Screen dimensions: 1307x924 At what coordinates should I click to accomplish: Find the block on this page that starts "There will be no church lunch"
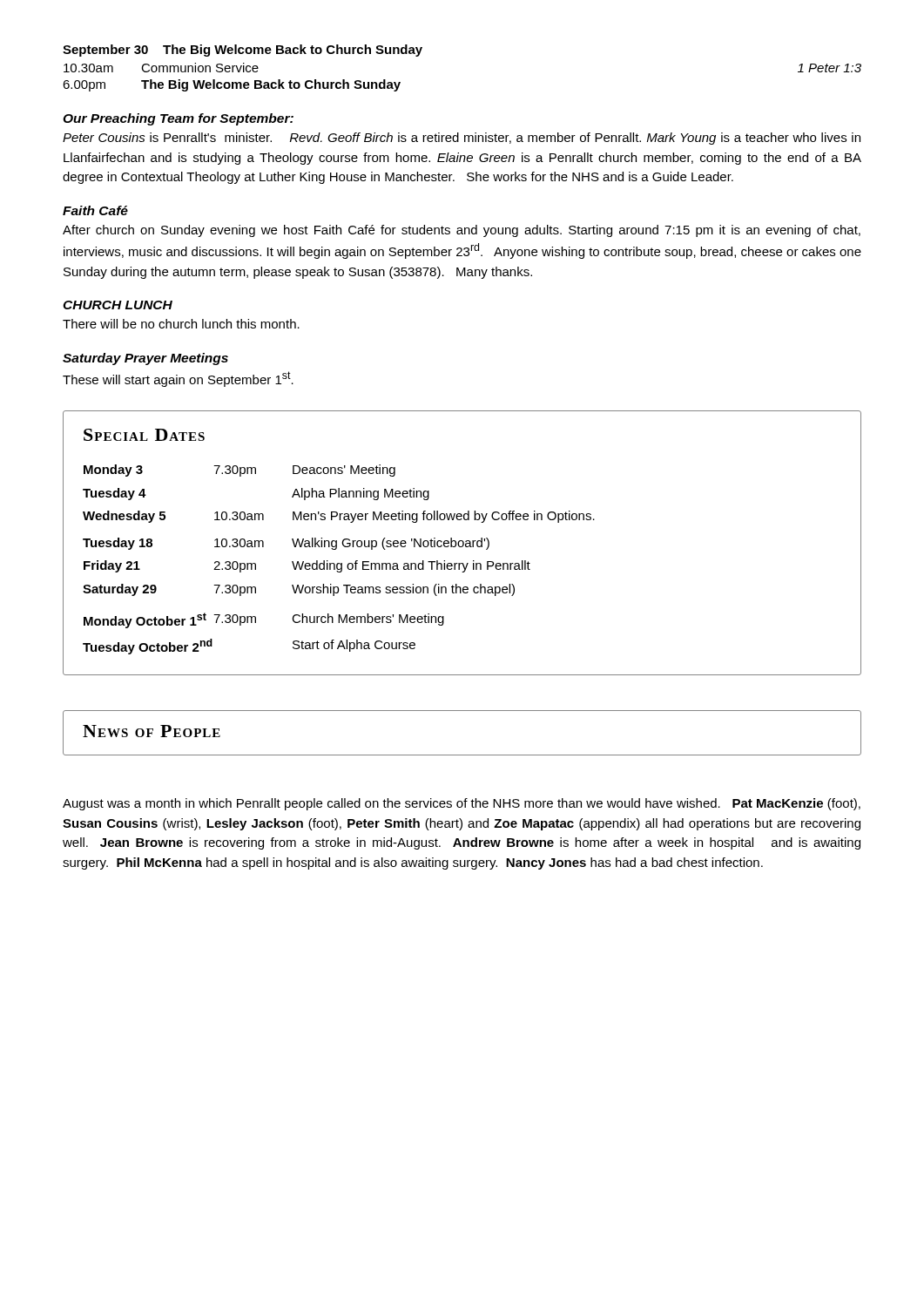181,324
